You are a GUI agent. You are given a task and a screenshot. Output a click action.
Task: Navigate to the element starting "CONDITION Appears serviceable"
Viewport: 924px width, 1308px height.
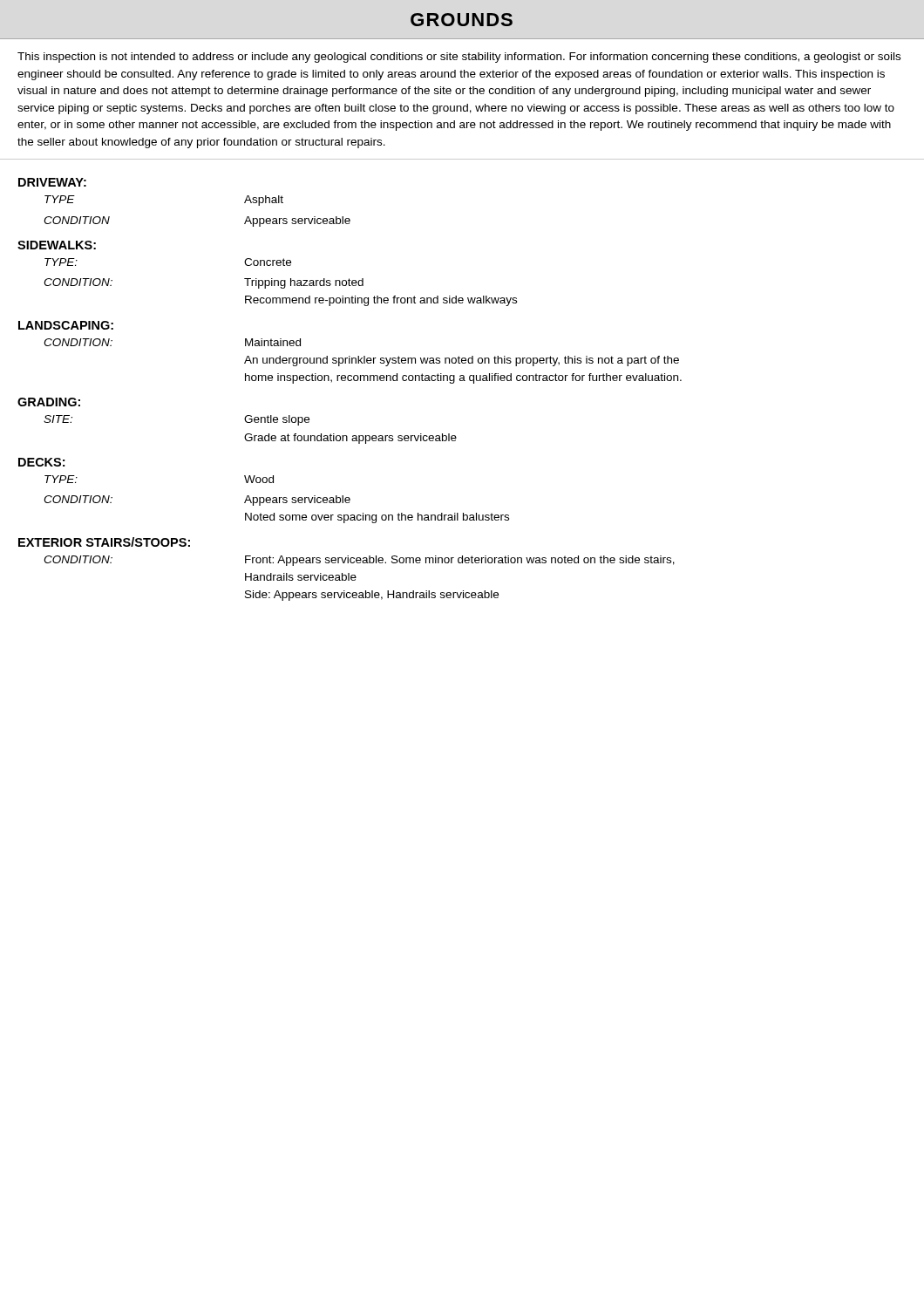pos(62,221)
